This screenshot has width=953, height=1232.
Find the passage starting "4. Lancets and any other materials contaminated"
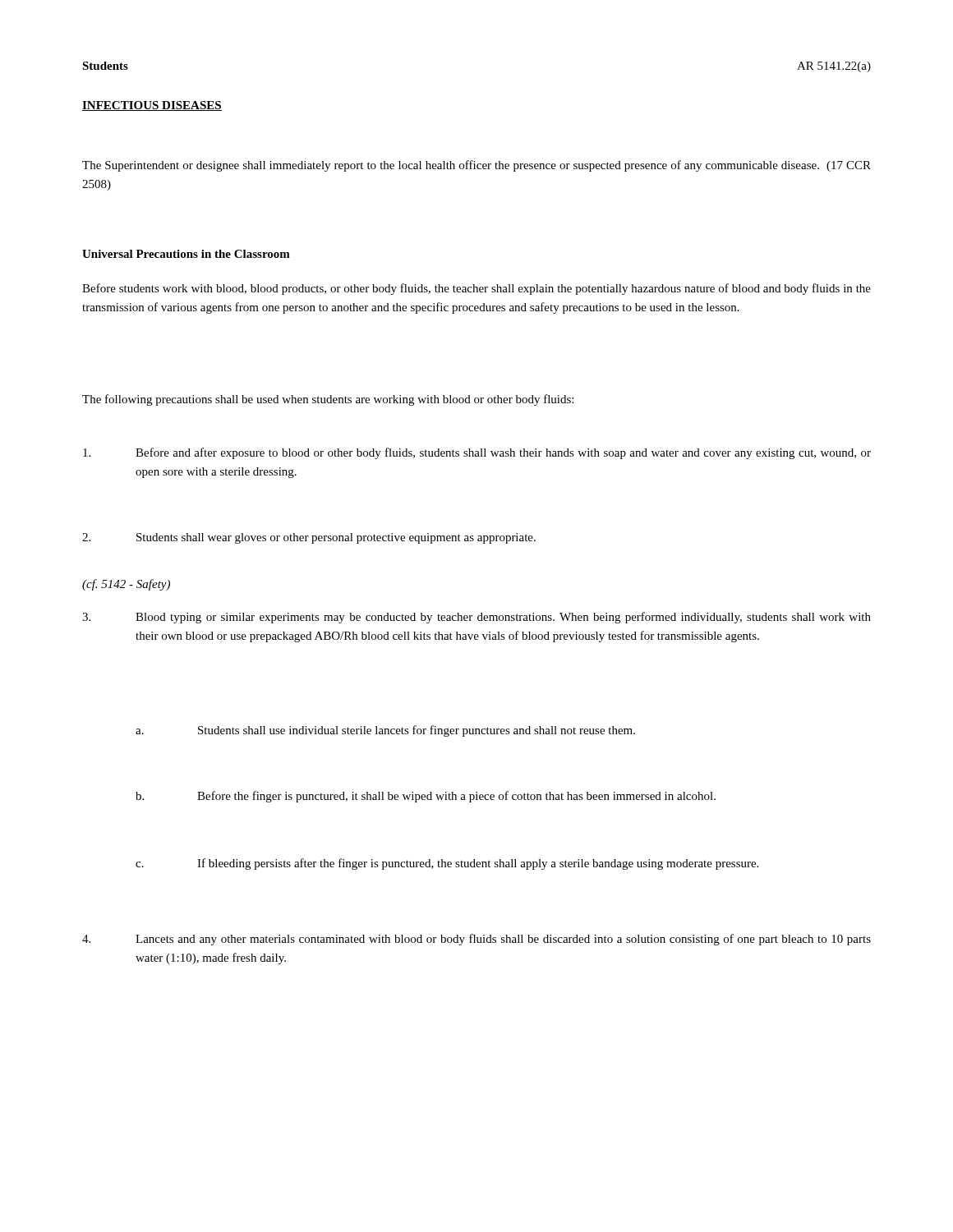[x=476, y=948]
